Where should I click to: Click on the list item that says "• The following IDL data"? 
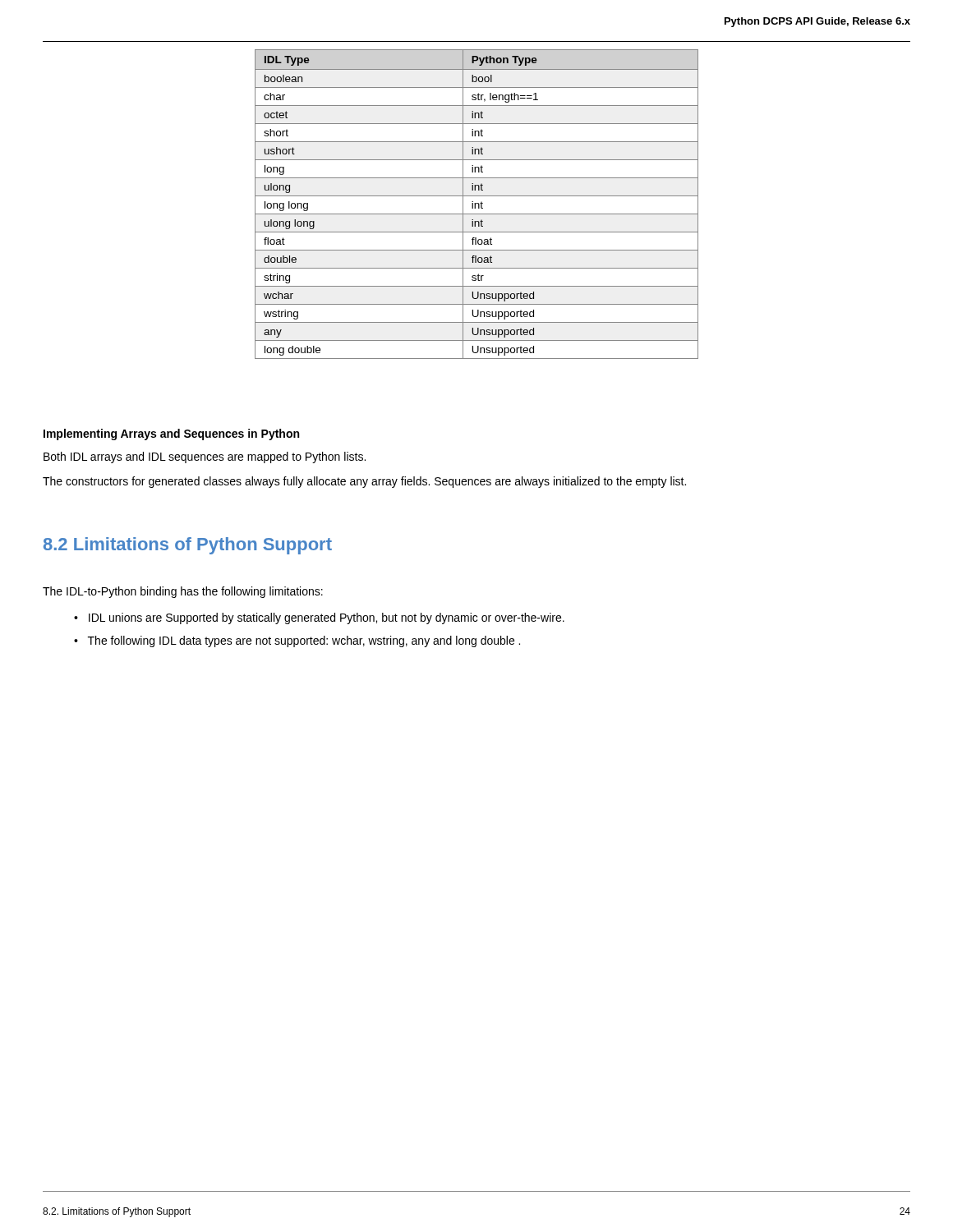298,641
